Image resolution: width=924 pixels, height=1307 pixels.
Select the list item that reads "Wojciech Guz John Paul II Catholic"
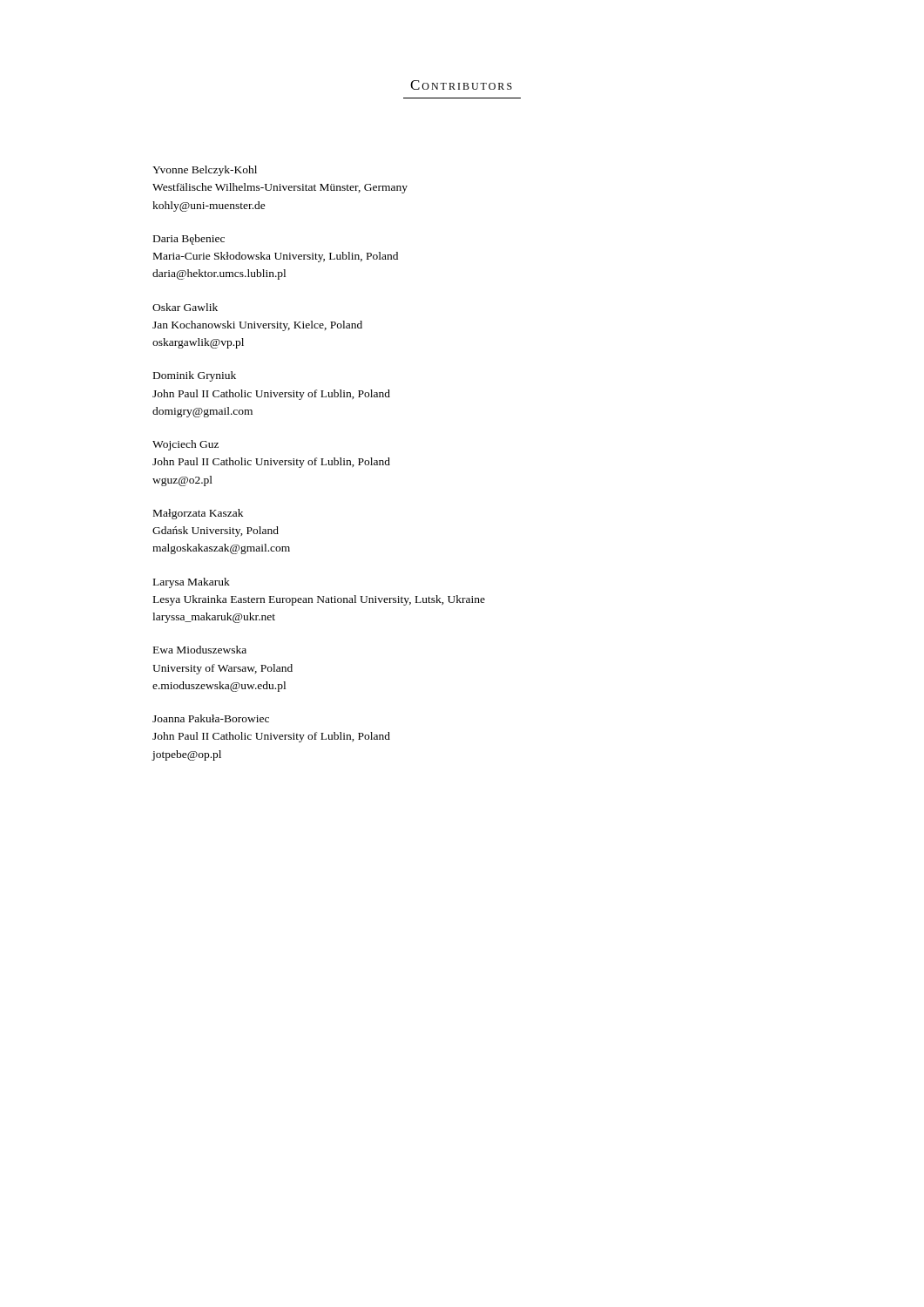185,445
